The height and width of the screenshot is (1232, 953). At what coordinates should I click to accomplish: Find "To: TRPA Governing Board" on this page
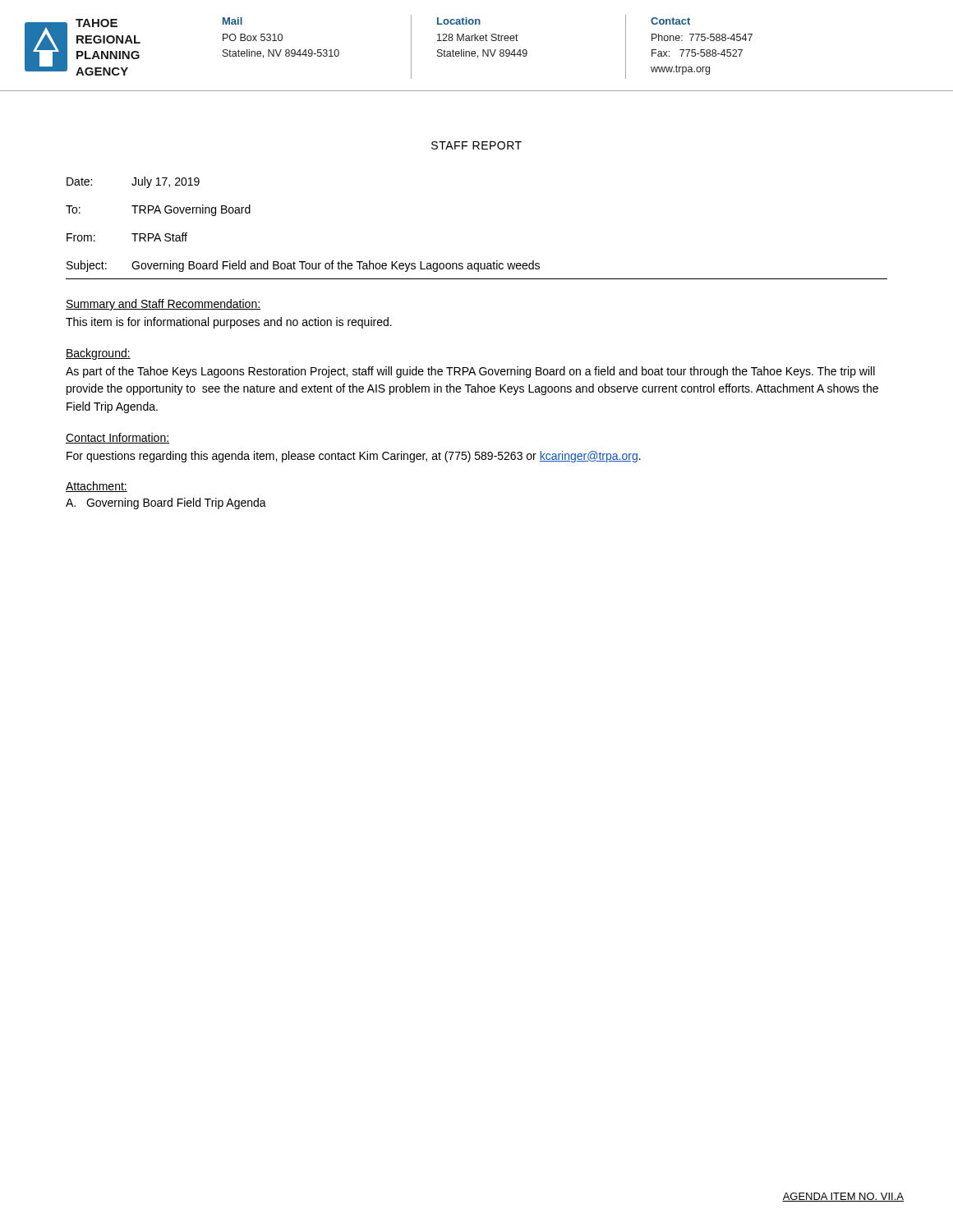pyautogui.click(x=158, y=210)
